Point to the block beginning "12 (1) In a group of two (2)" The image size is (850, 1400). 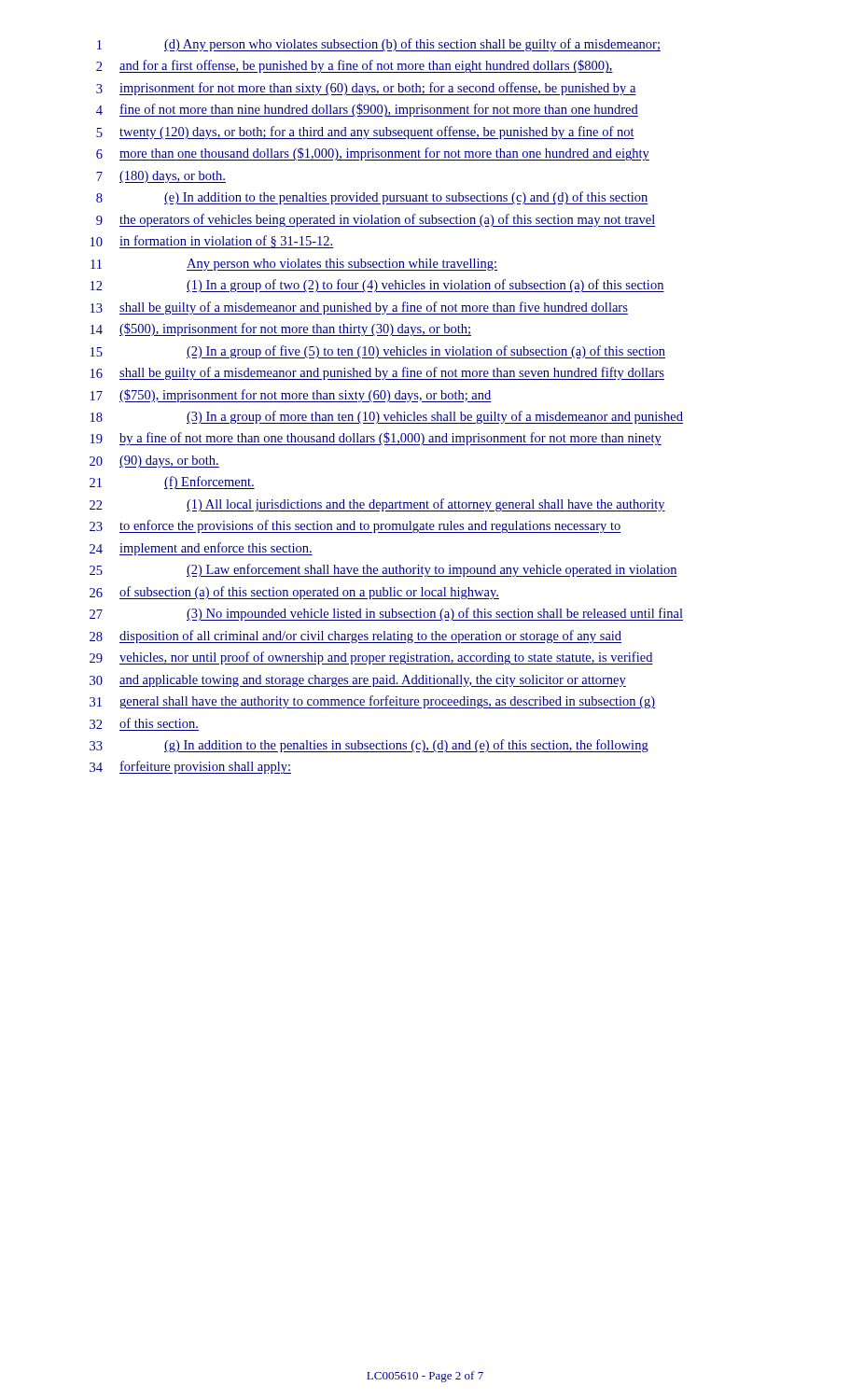click(x=425, y=286)
